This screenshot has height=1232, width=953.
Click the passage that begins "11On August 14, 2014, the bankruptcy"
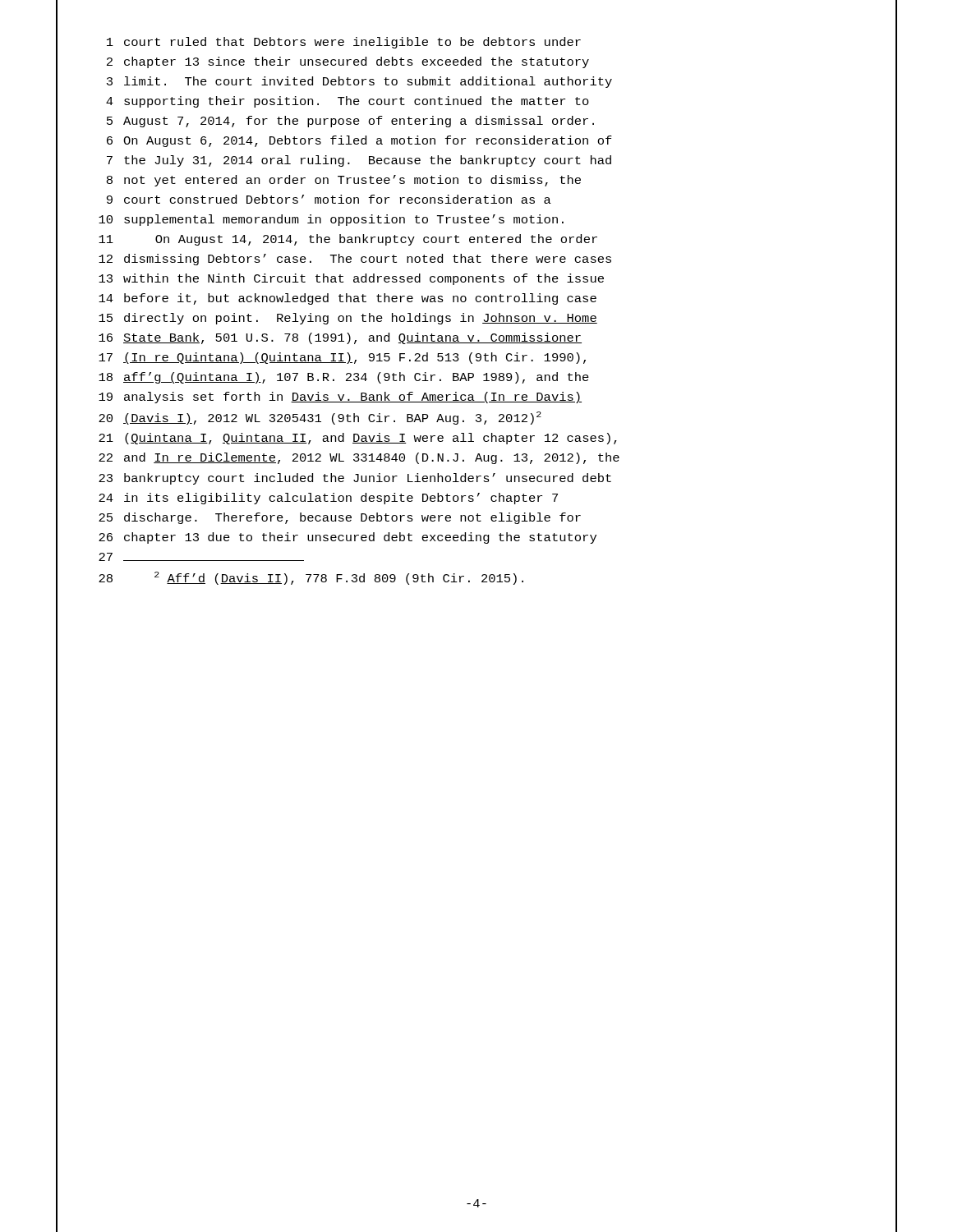[476, 389]
